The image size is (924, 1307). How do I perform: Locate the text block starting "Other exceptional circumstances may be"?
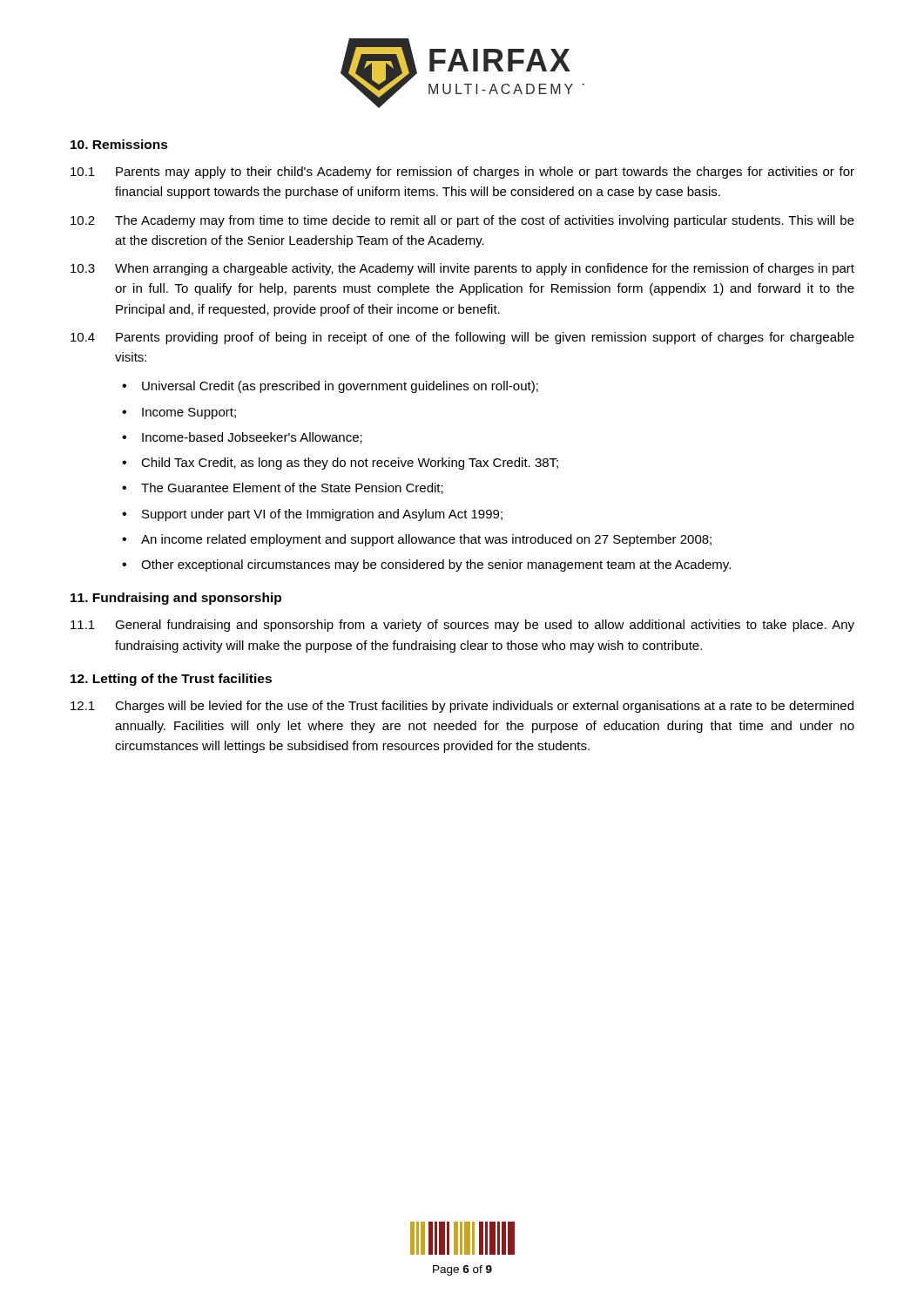pyautogui.click(x=436, y=564)
